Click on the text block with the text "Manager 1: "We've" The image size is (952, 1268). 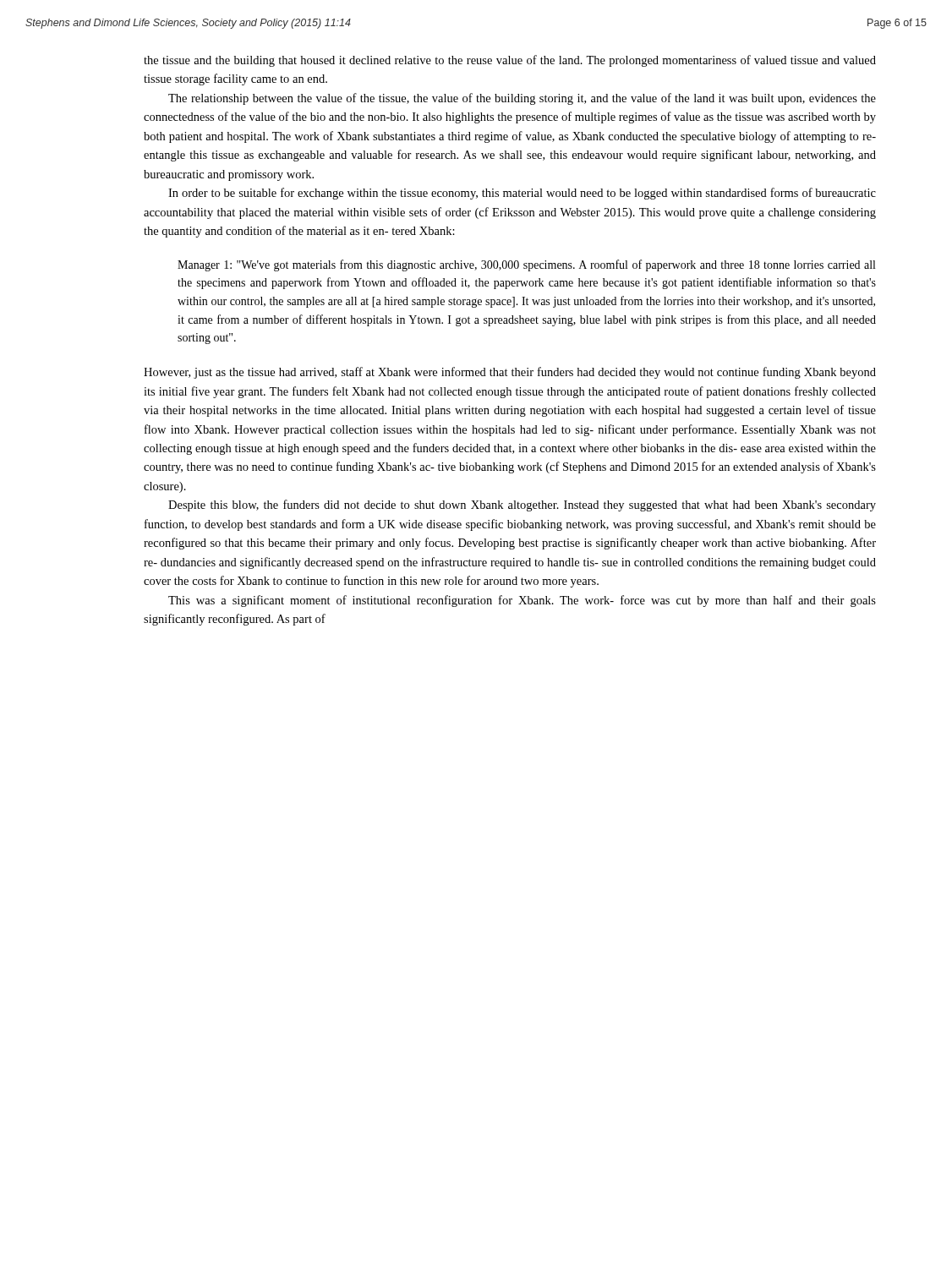(x=527, y=302)
